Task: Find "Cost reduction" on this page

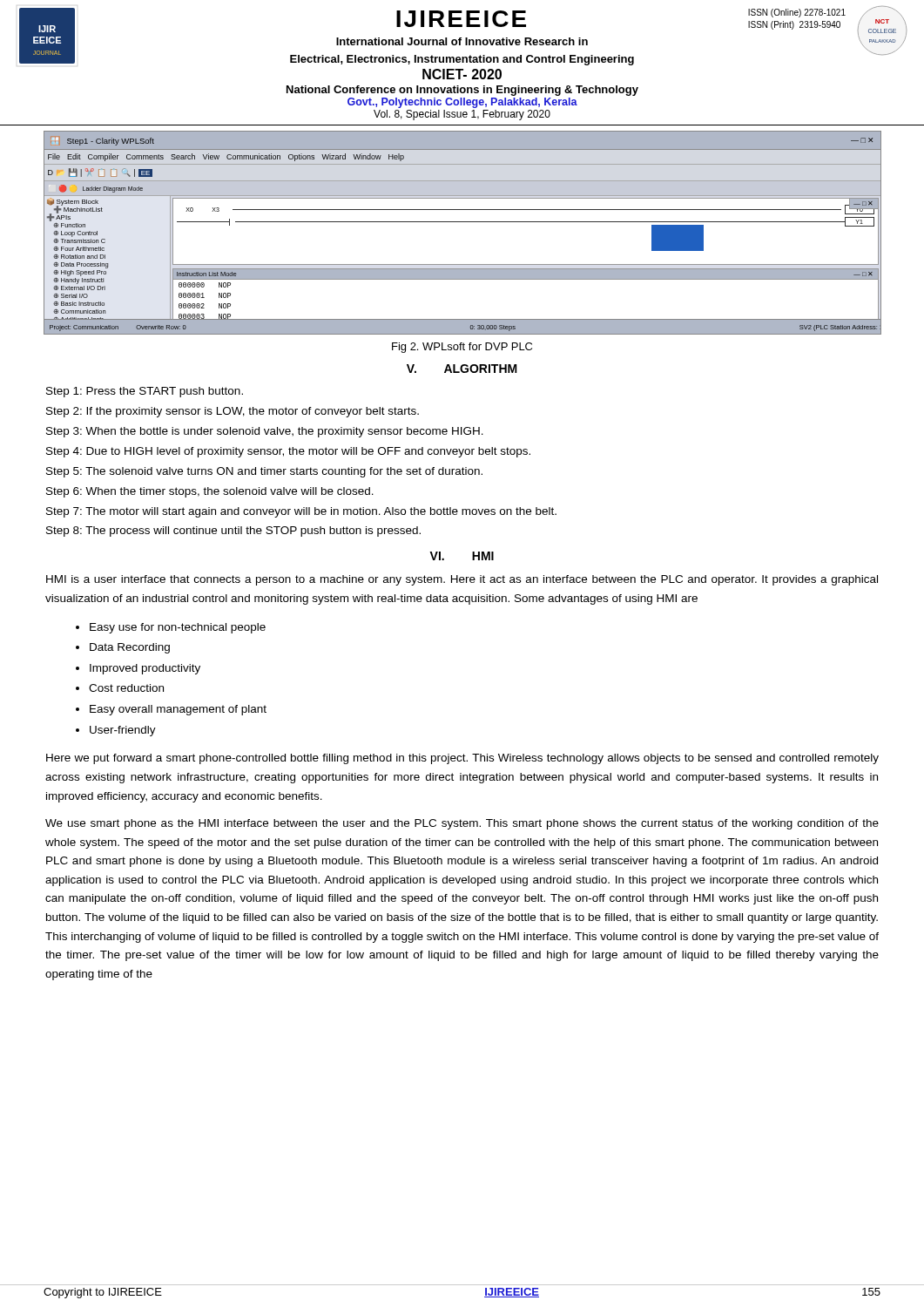Action: tap(127, 688)
